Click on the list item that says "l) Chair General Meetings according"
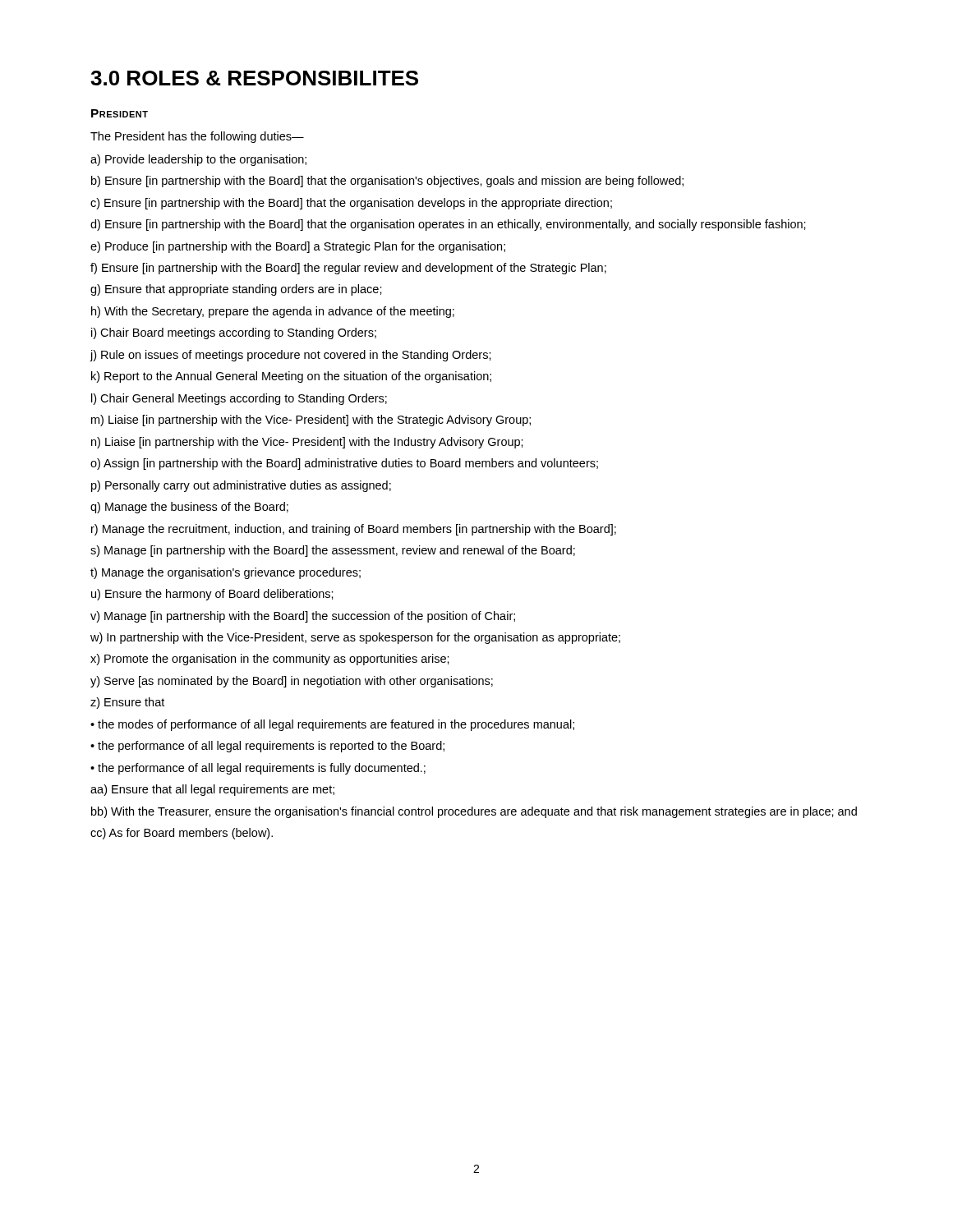 point(239,399)
